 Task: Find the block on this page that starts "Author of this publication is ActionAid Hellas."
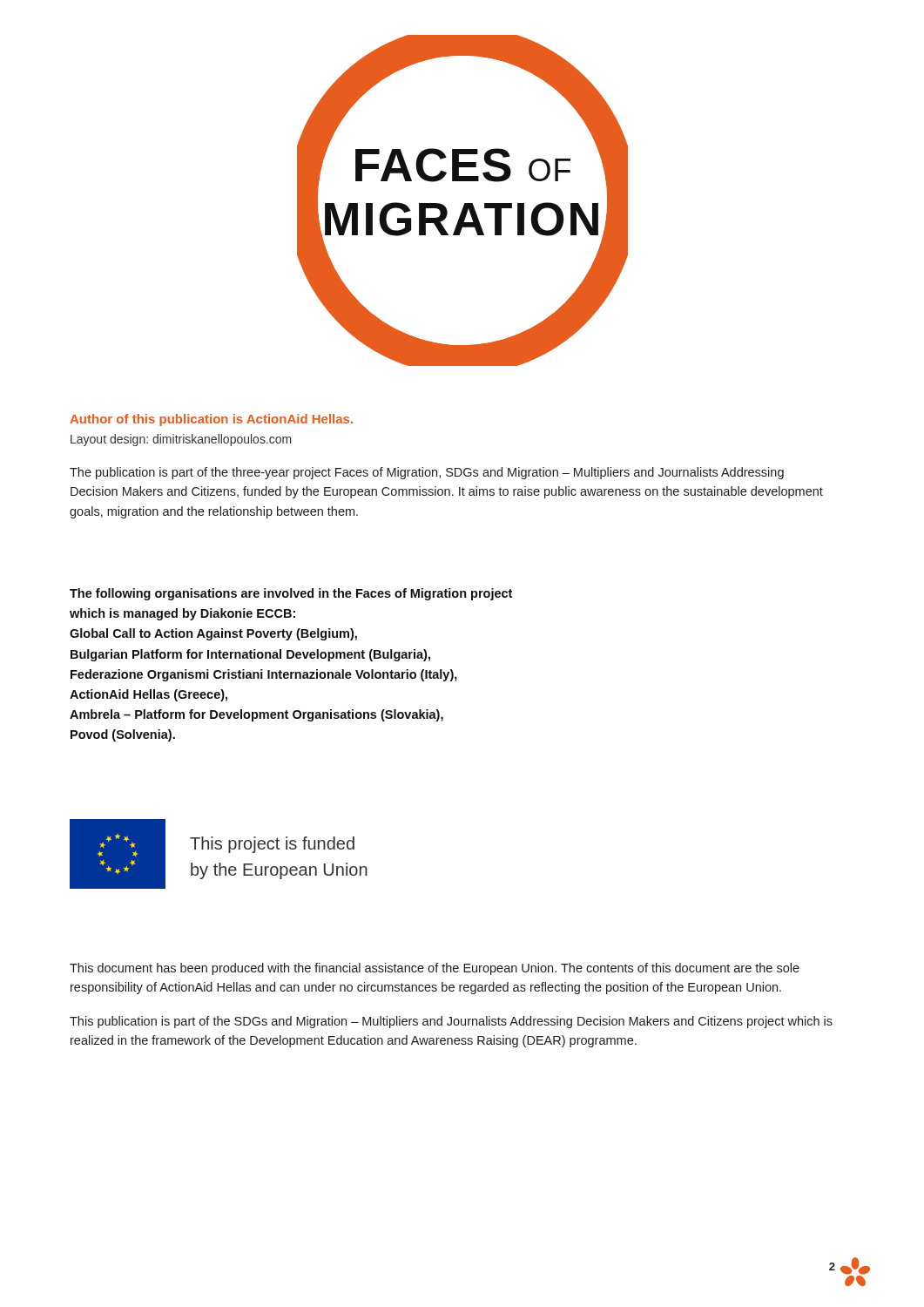[x=212, y=428]
